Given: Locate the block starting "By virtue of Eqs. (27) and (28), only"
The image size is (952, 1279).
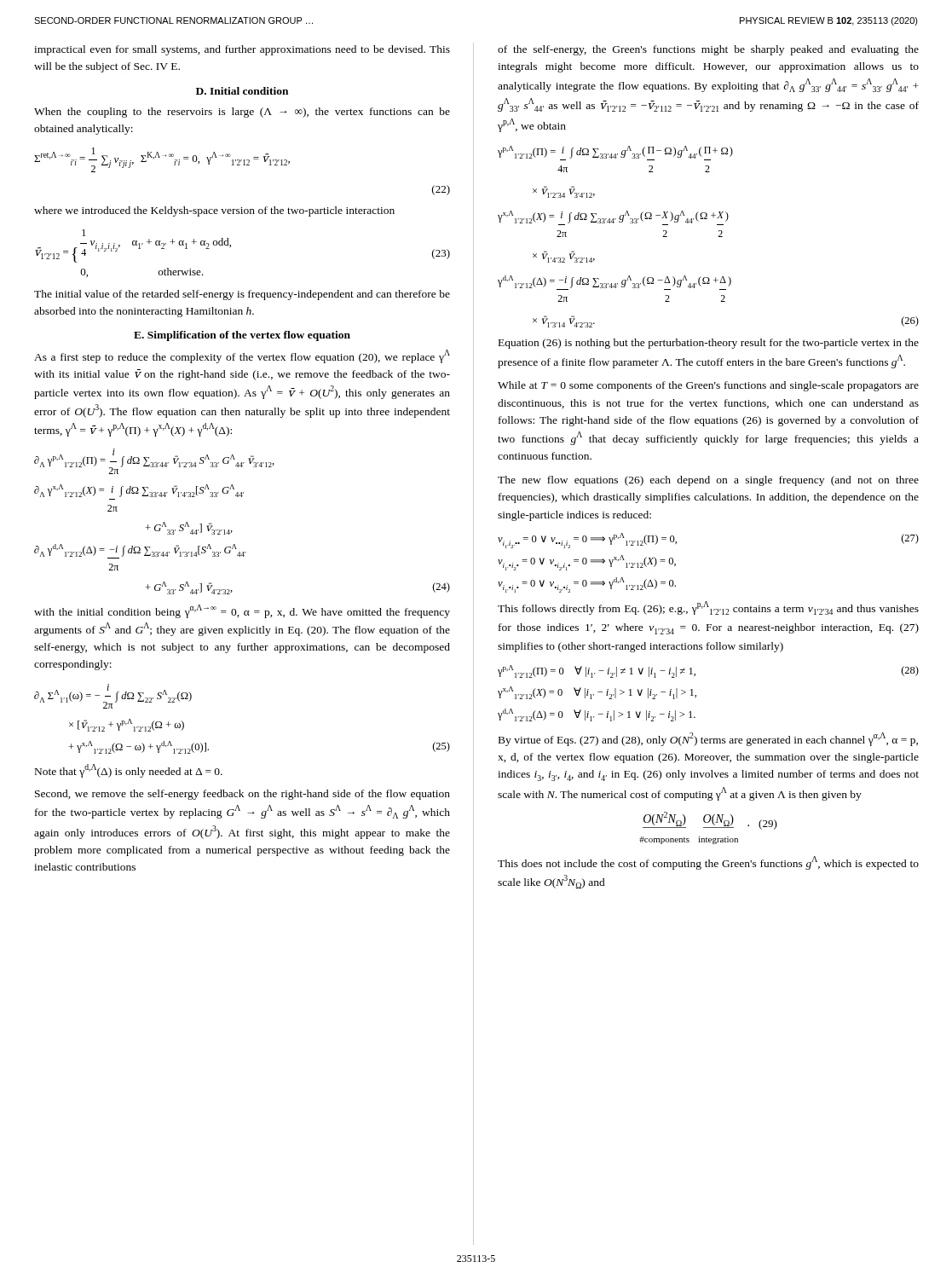Looking at the screenshot, I should pyautogui.click(x=708, y=765).
